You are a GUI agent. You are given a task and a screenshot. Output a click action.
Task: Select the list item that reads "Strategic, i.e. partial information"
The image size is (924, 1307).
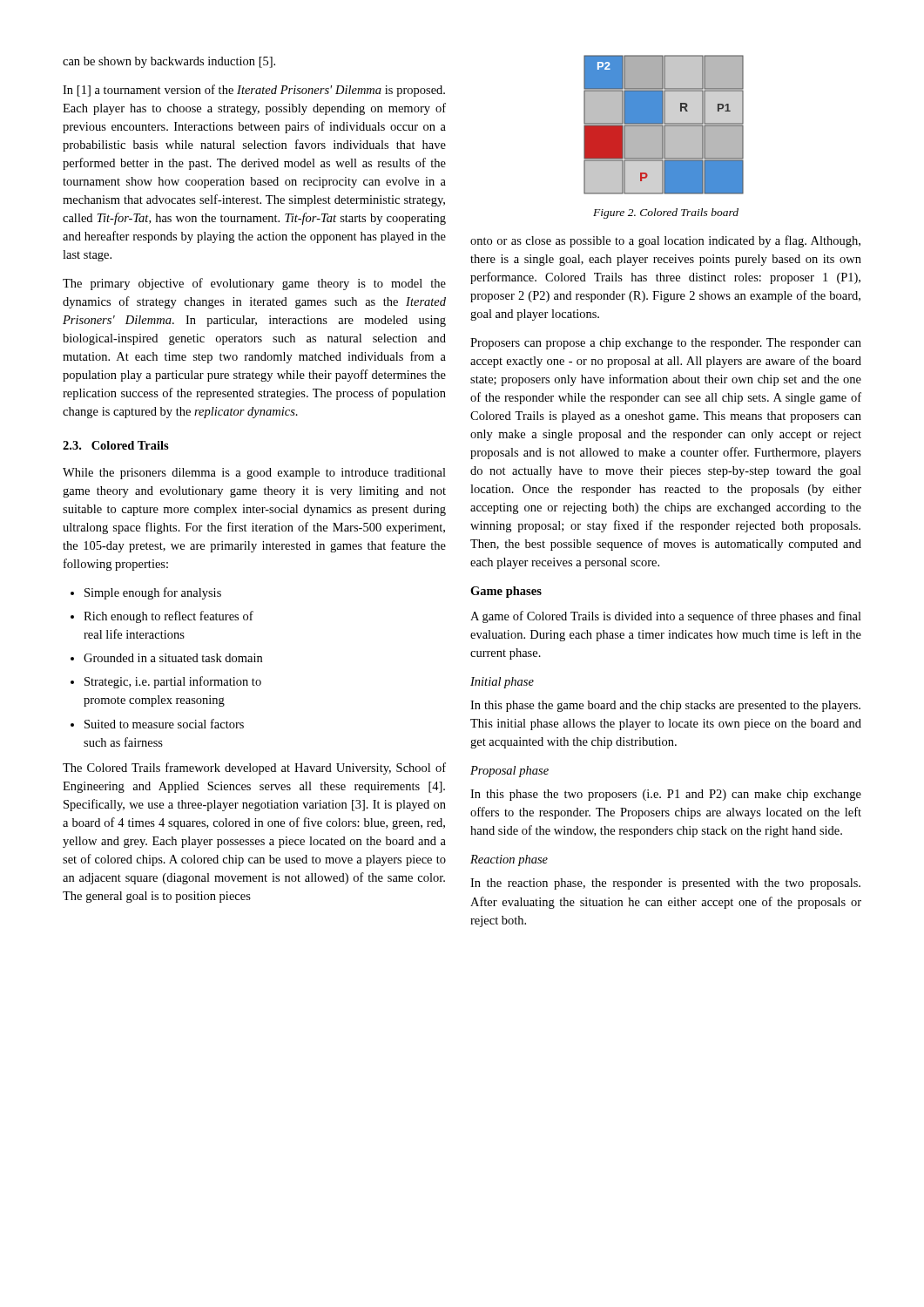tap(265, 691)
